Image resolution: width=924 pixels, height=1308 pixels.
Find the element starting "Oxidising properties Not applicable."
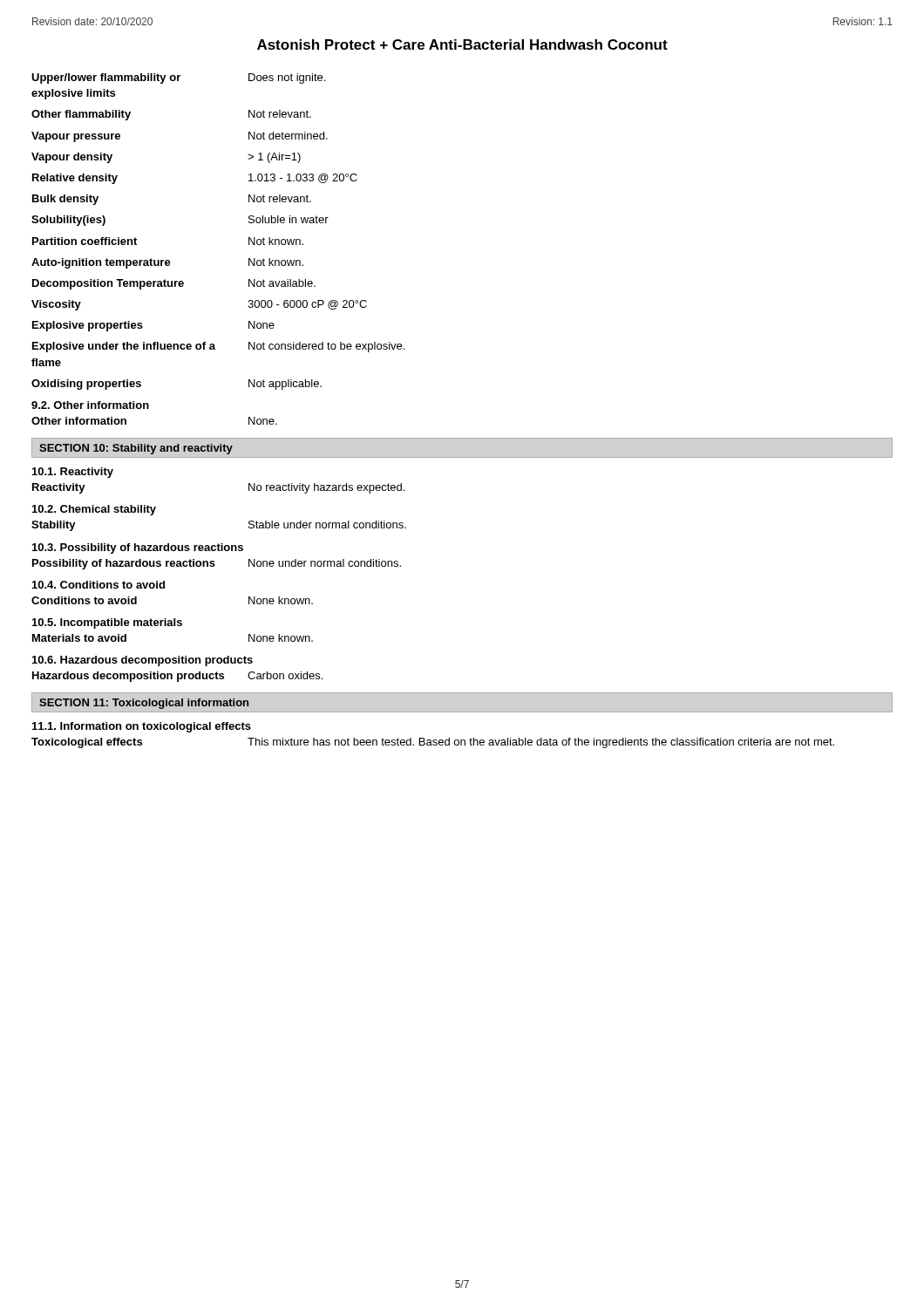[x=88, y=384]
